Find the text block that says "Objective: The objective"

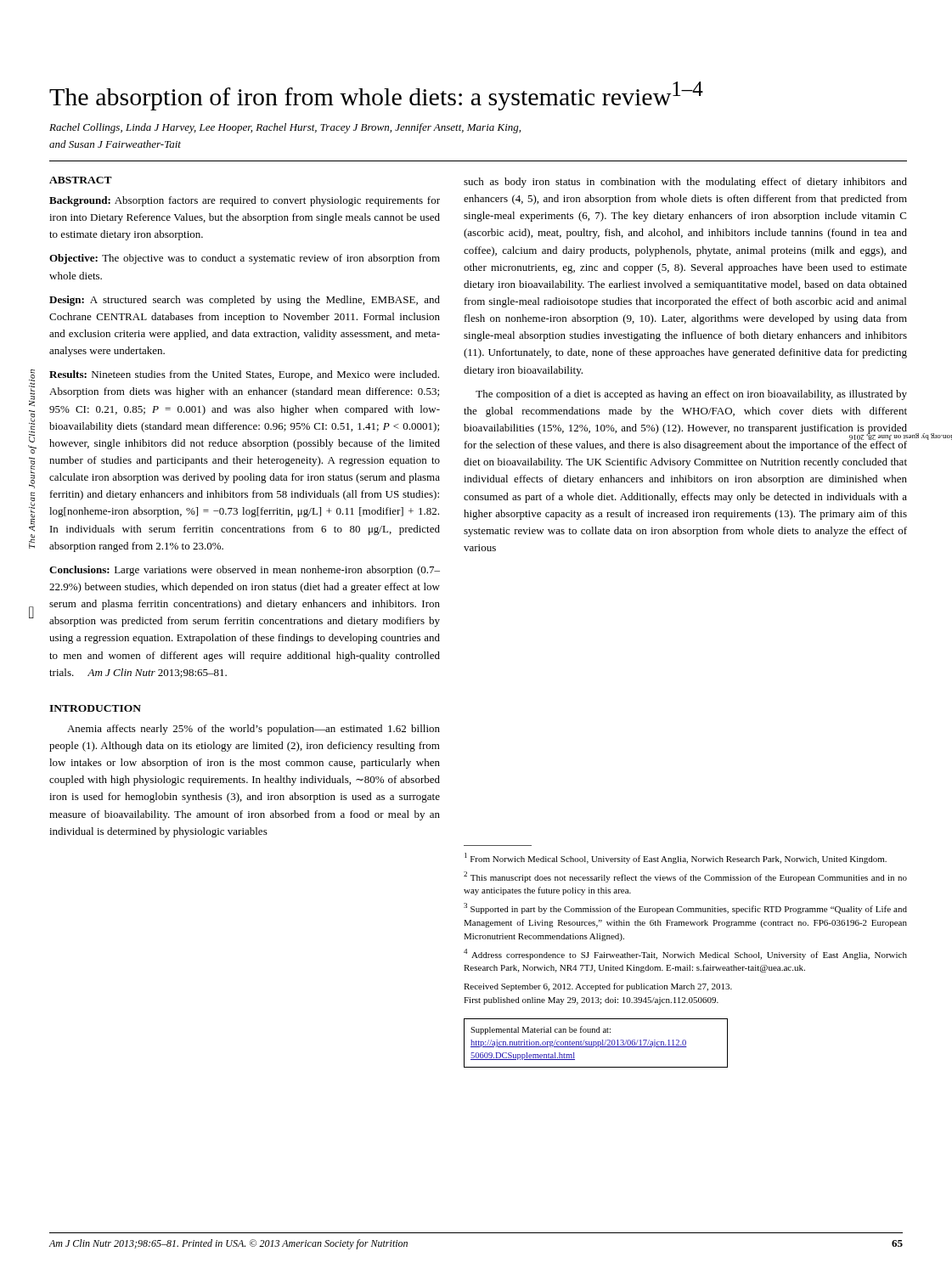(x=245, y=267)
